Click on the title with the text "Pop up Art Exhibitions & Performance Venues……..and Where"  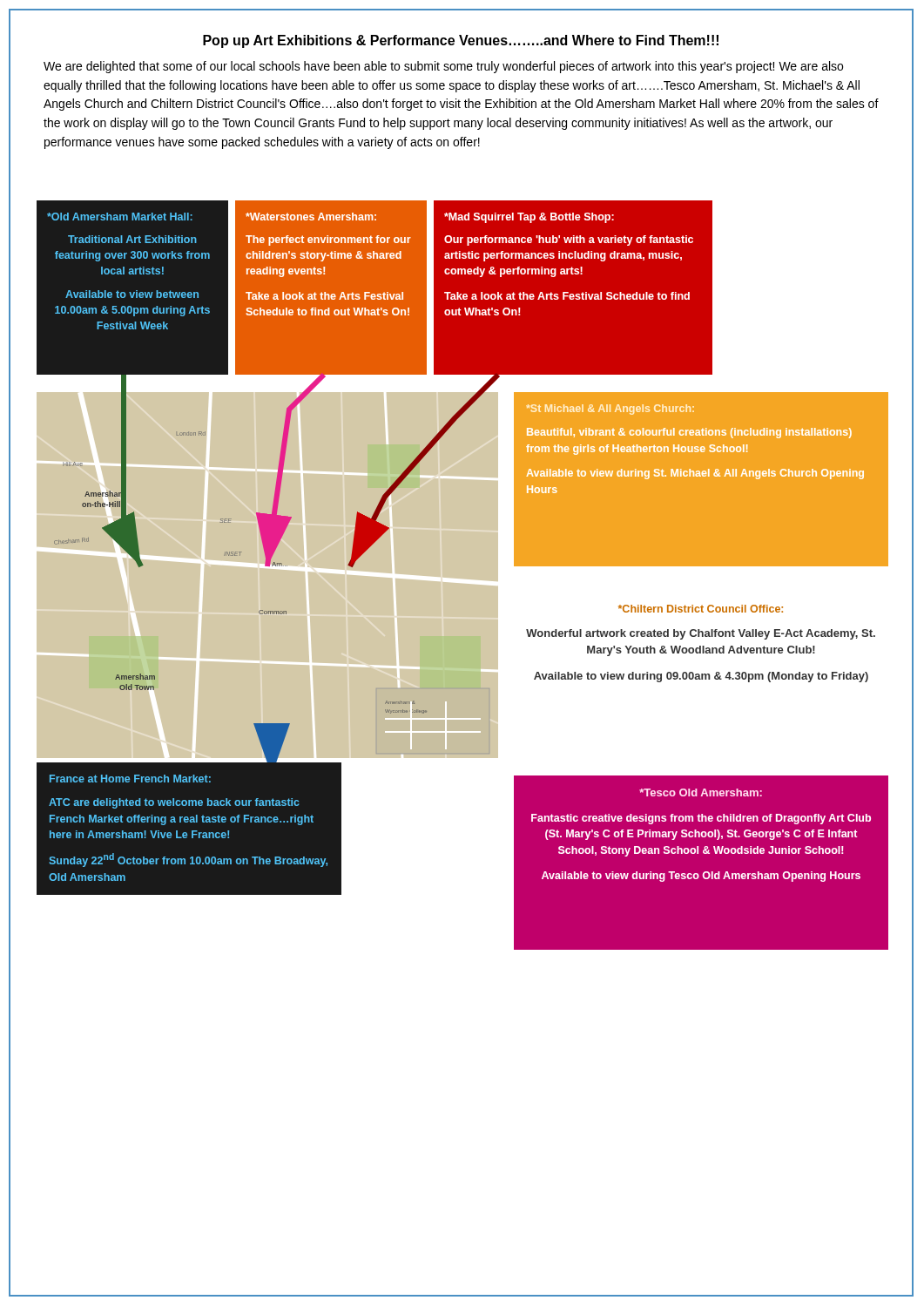click(x=461, y=41)
